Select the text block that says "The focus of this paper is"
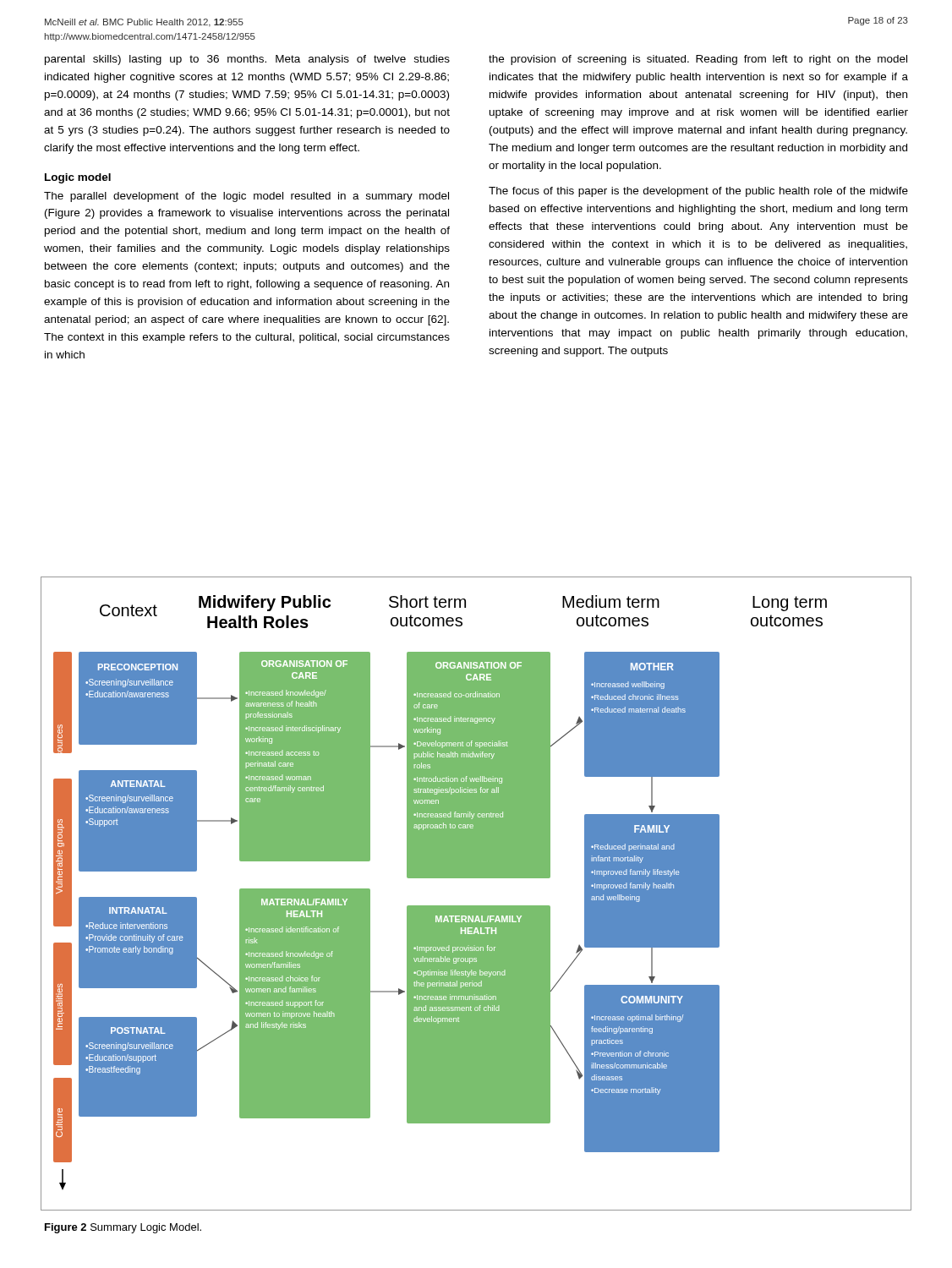The image size is (952, 1268). 698,271
